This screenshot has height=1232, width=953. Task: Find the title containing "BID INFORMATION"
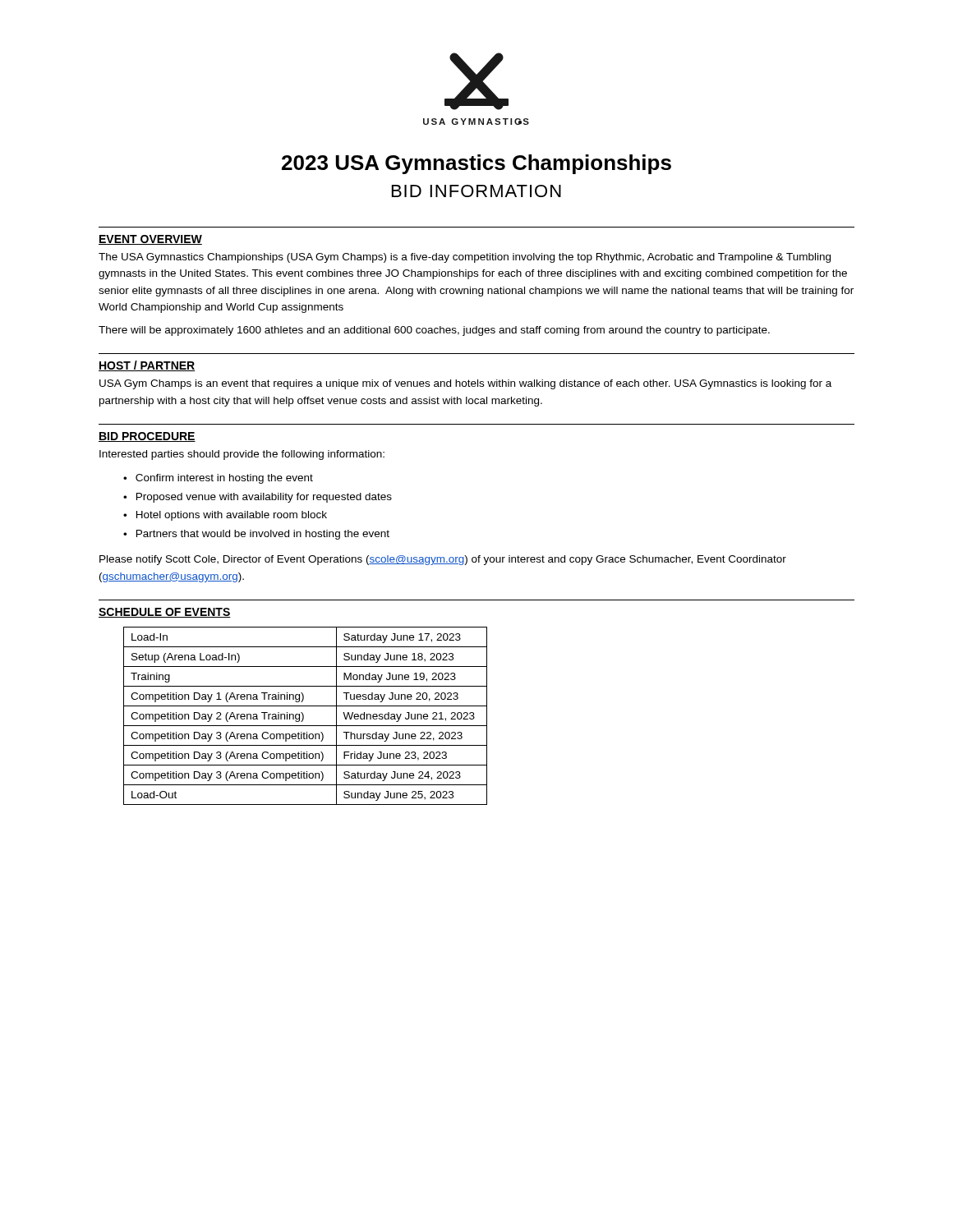[476, 191]
